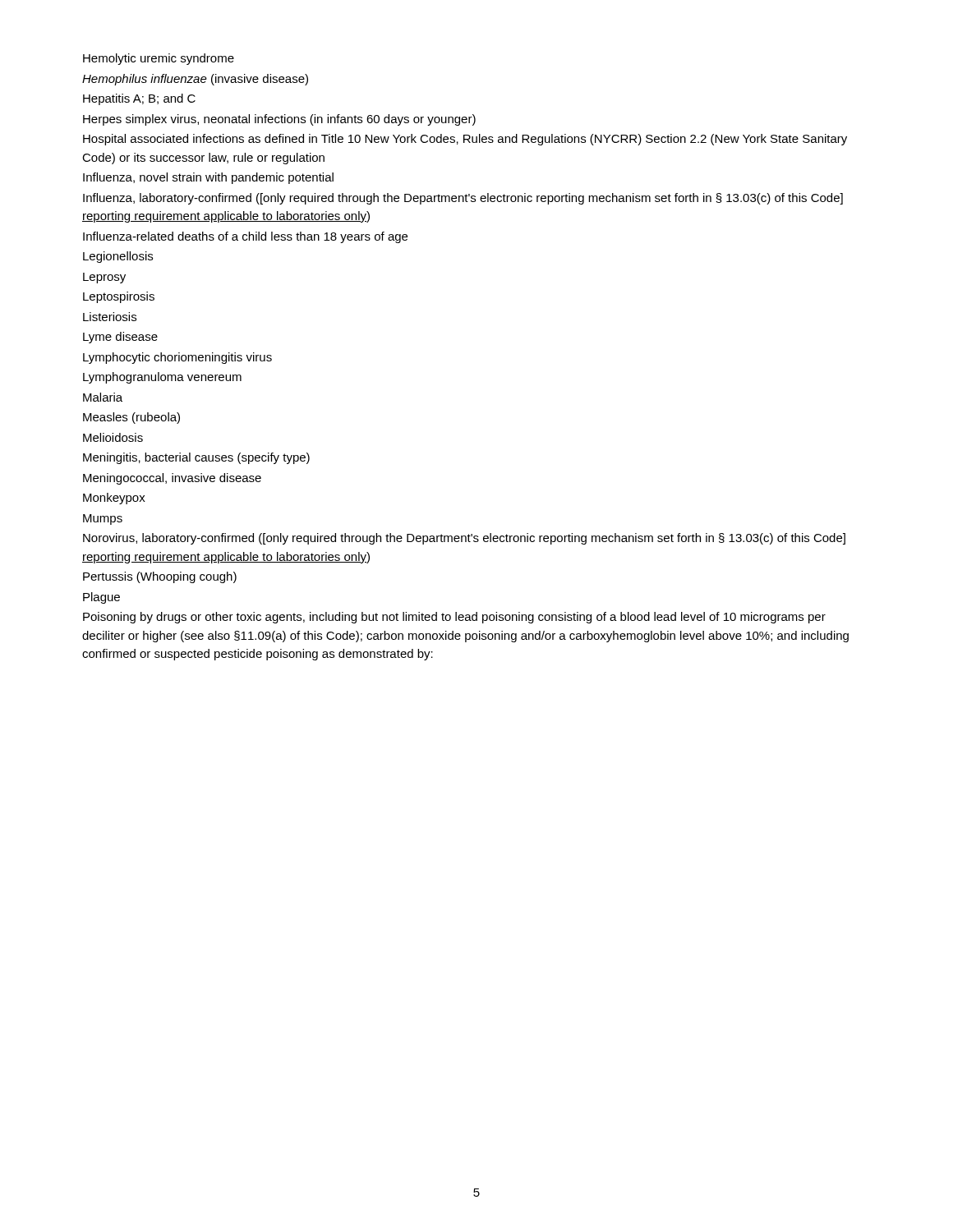Viewport: 953px width, 1232px height.
Task: Click on the list item that says "Influenza-related deaths of a"
Action: coord(245,236)
